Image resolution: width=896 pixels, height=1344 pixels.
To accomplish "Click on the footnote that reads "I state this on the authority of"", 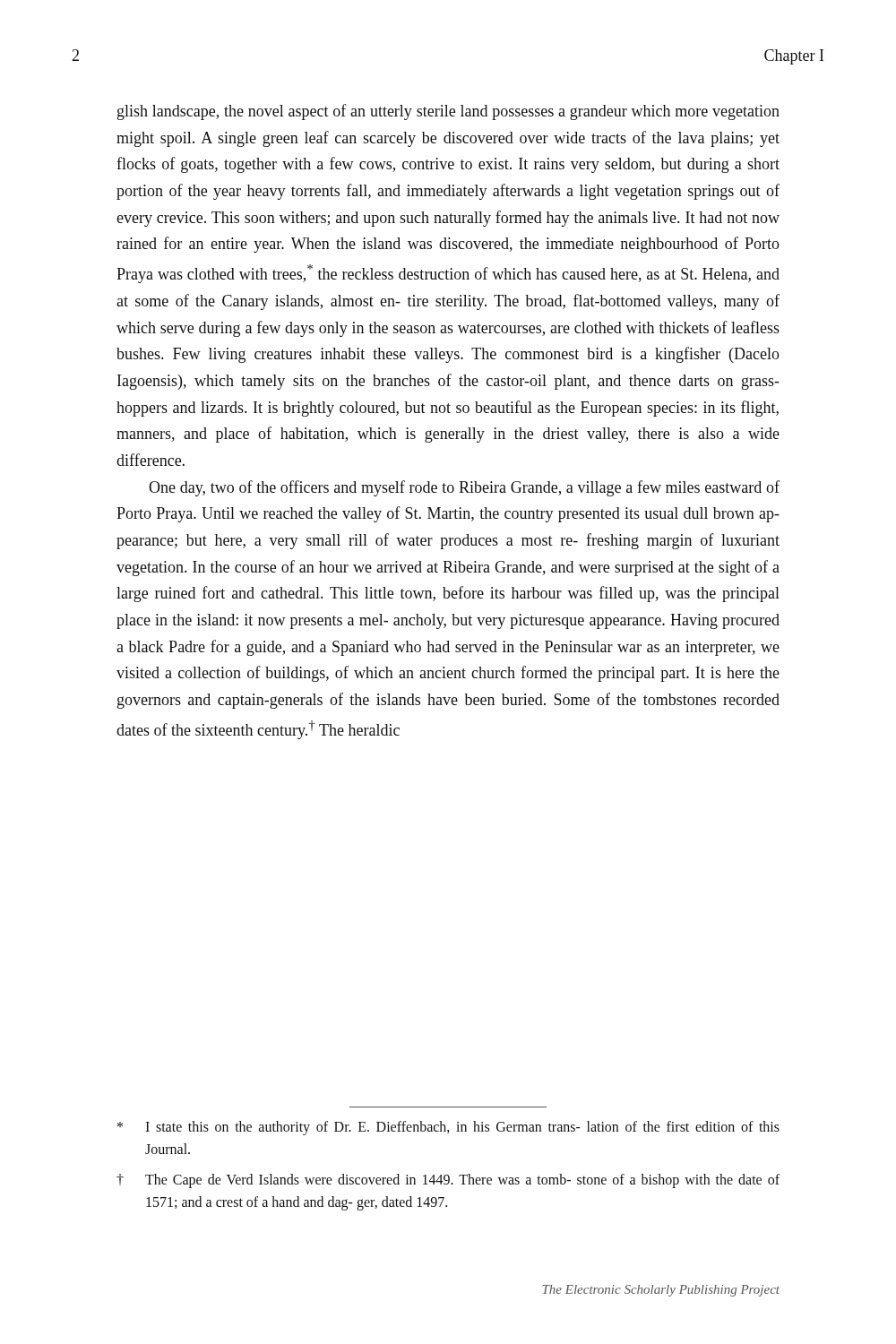I will (448, 1138).
